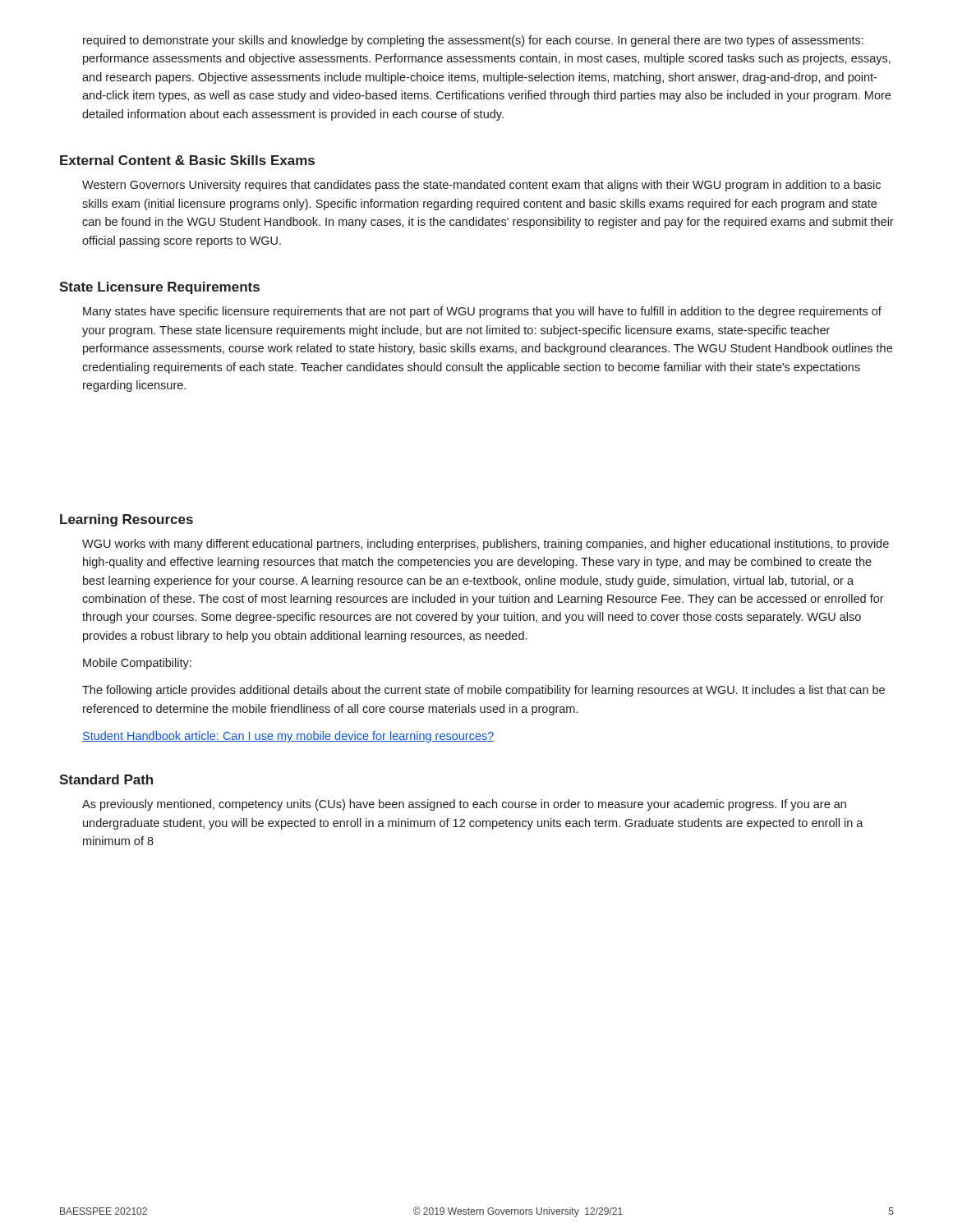Screen dimensions: 1232x953
Task: Select the section header that says "Standard Path"
Action: (x=106, y=780)
